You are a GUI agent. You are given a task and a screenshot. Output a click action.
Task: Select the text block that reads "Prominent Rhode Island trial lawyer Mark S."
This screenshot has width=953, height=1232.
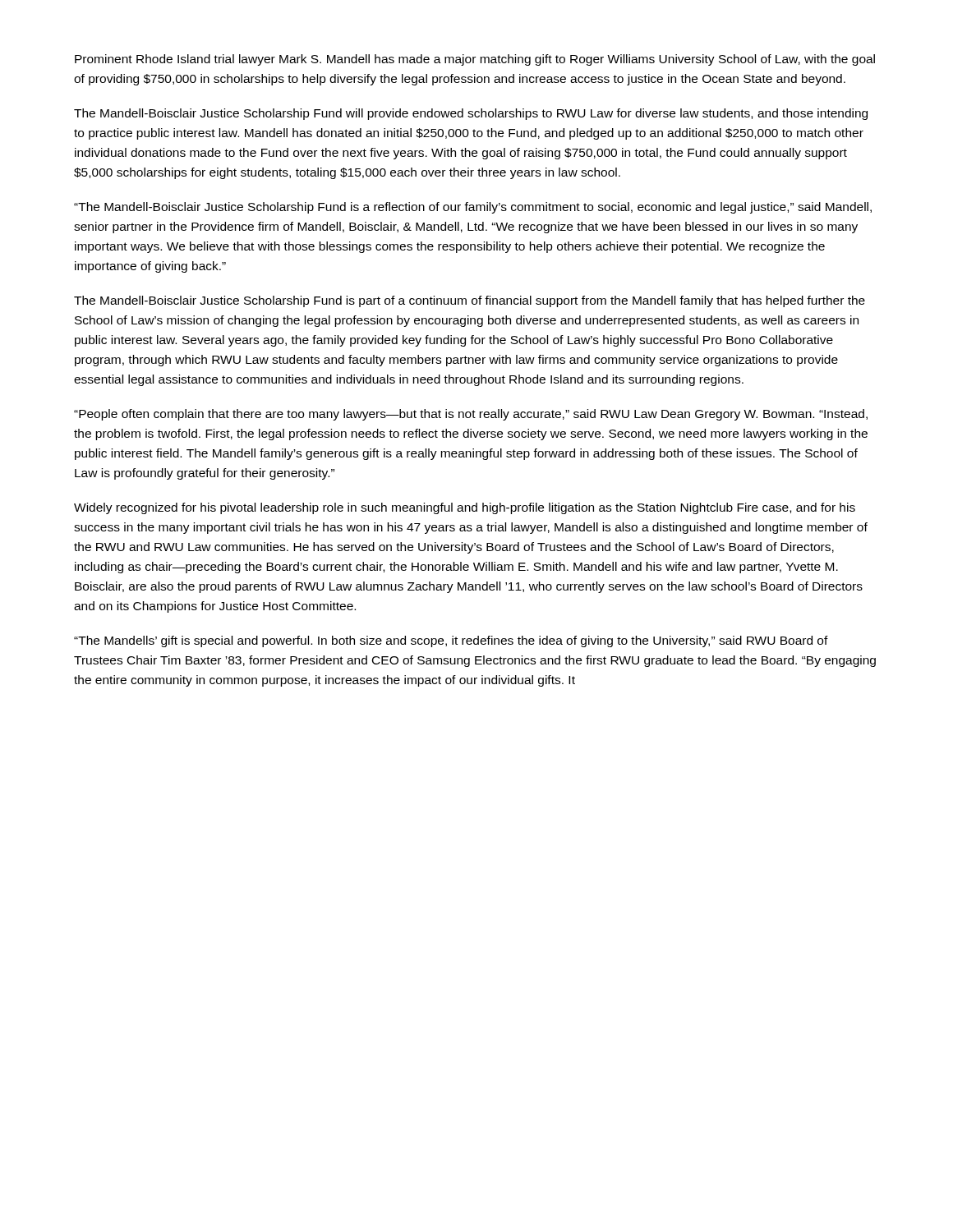(x=475, y=69)
